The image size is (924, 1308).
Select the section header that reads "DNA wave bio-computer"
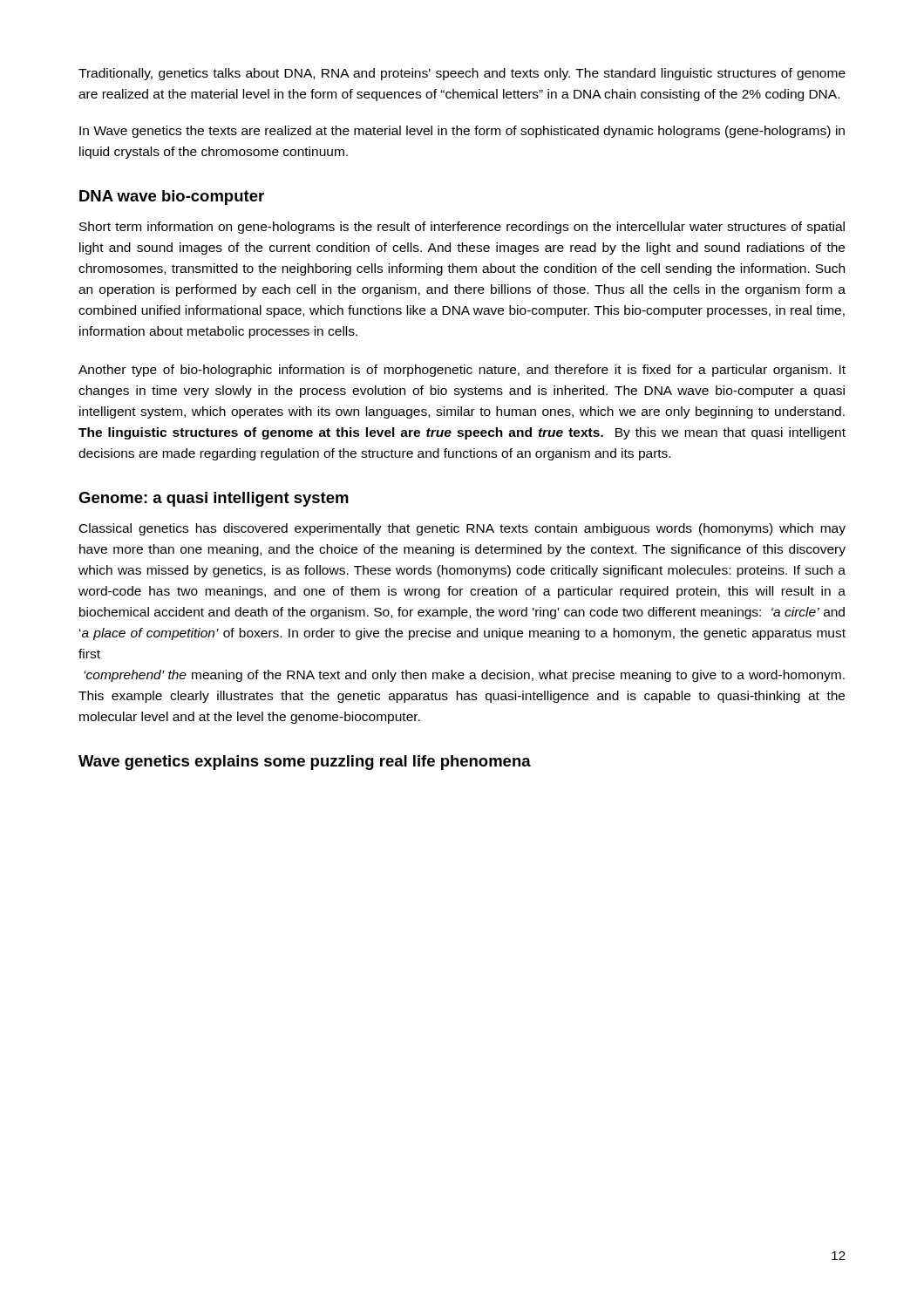click(x=171, y=196)
